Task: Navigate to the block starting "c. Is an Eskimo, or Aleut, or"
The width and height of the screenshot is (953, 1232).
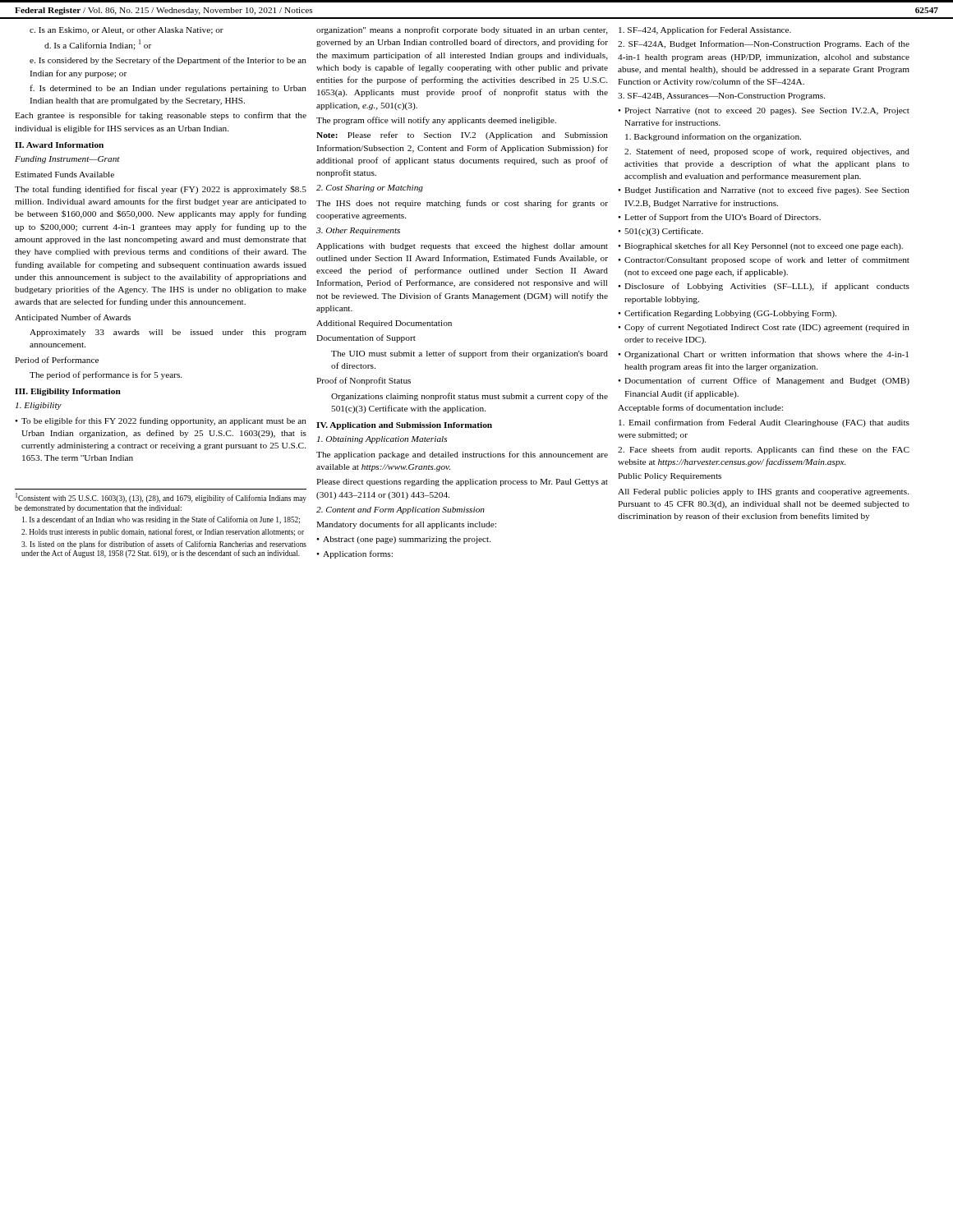Action: (x=168, y=30)
